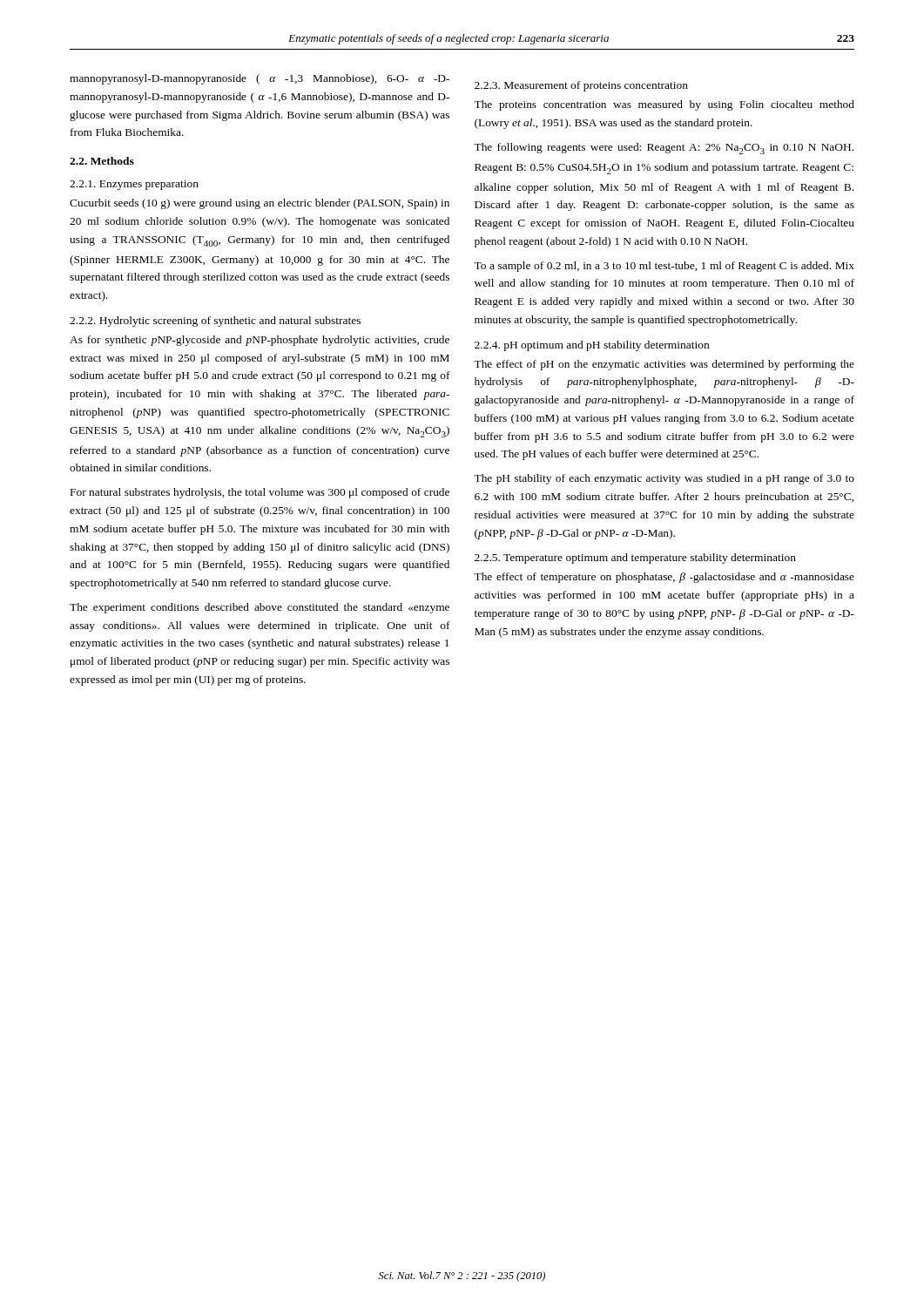Locate the text "2.2.5. Temperature optimum and temperature stability determination"
This screenshot has height=1307, width=924.
click(635, 557)
